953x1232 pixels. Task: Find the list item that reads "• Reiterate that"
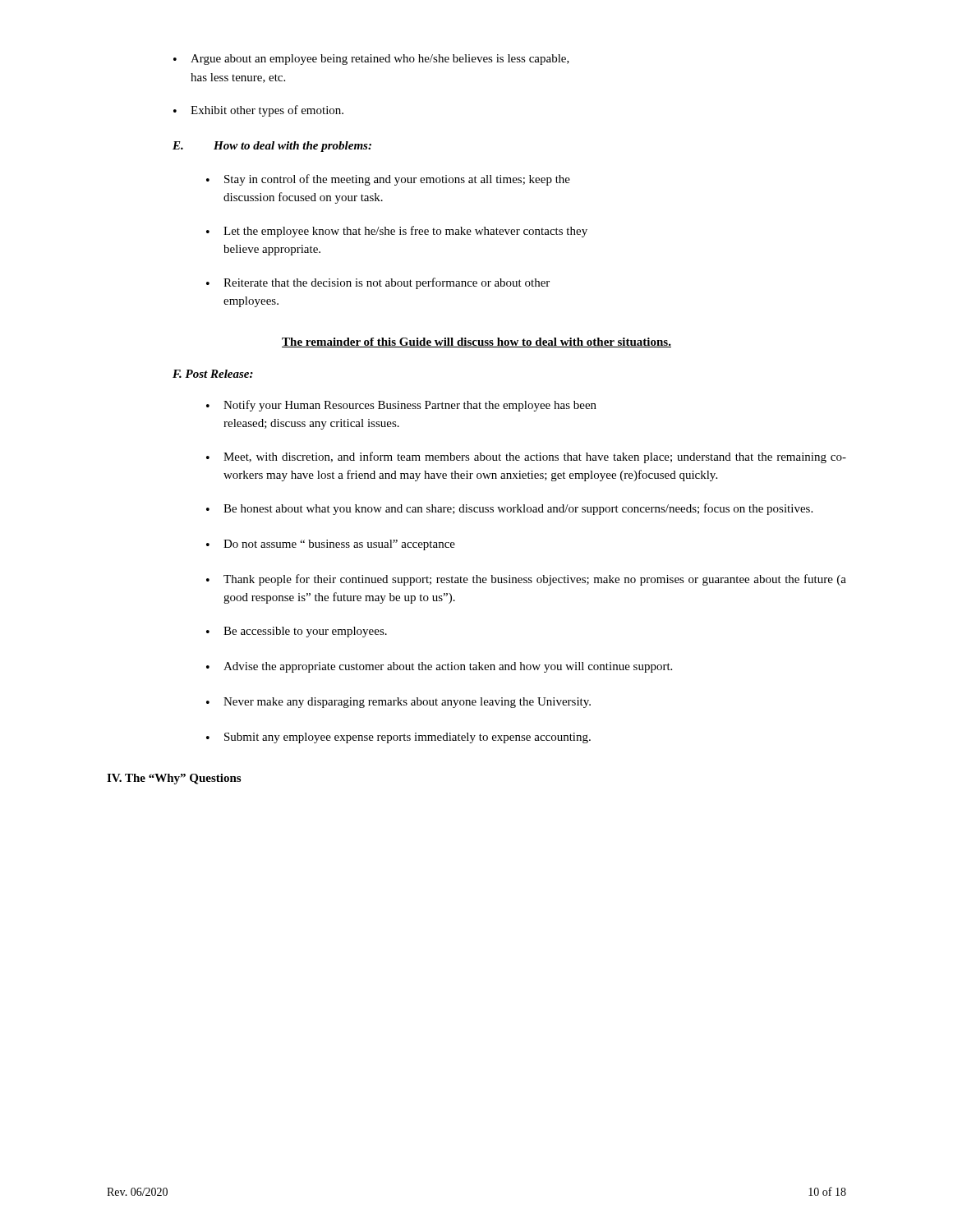pos(378,292)
